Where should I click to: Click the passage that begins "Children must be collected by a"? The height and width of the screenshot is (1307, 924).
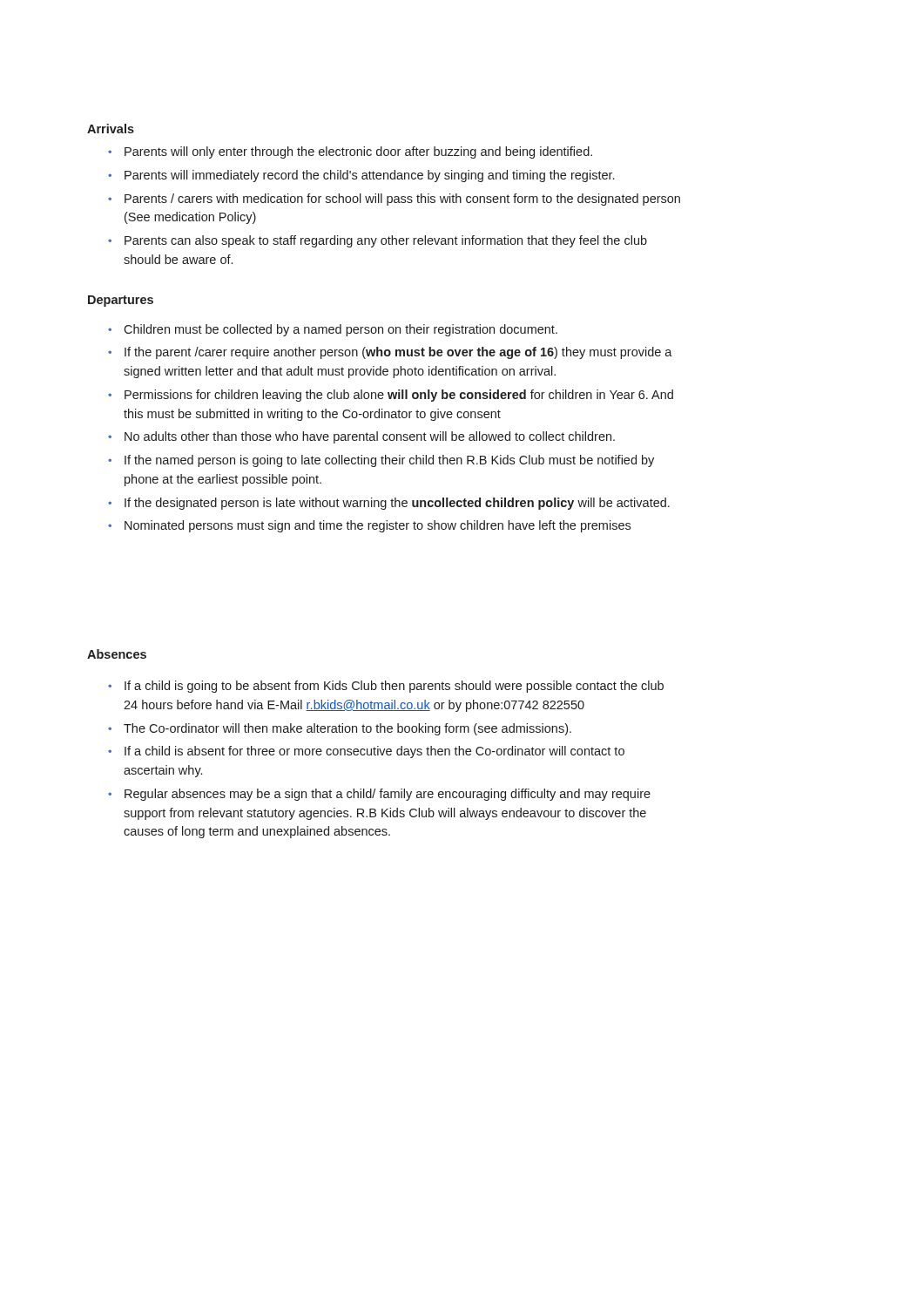[462, 330]
